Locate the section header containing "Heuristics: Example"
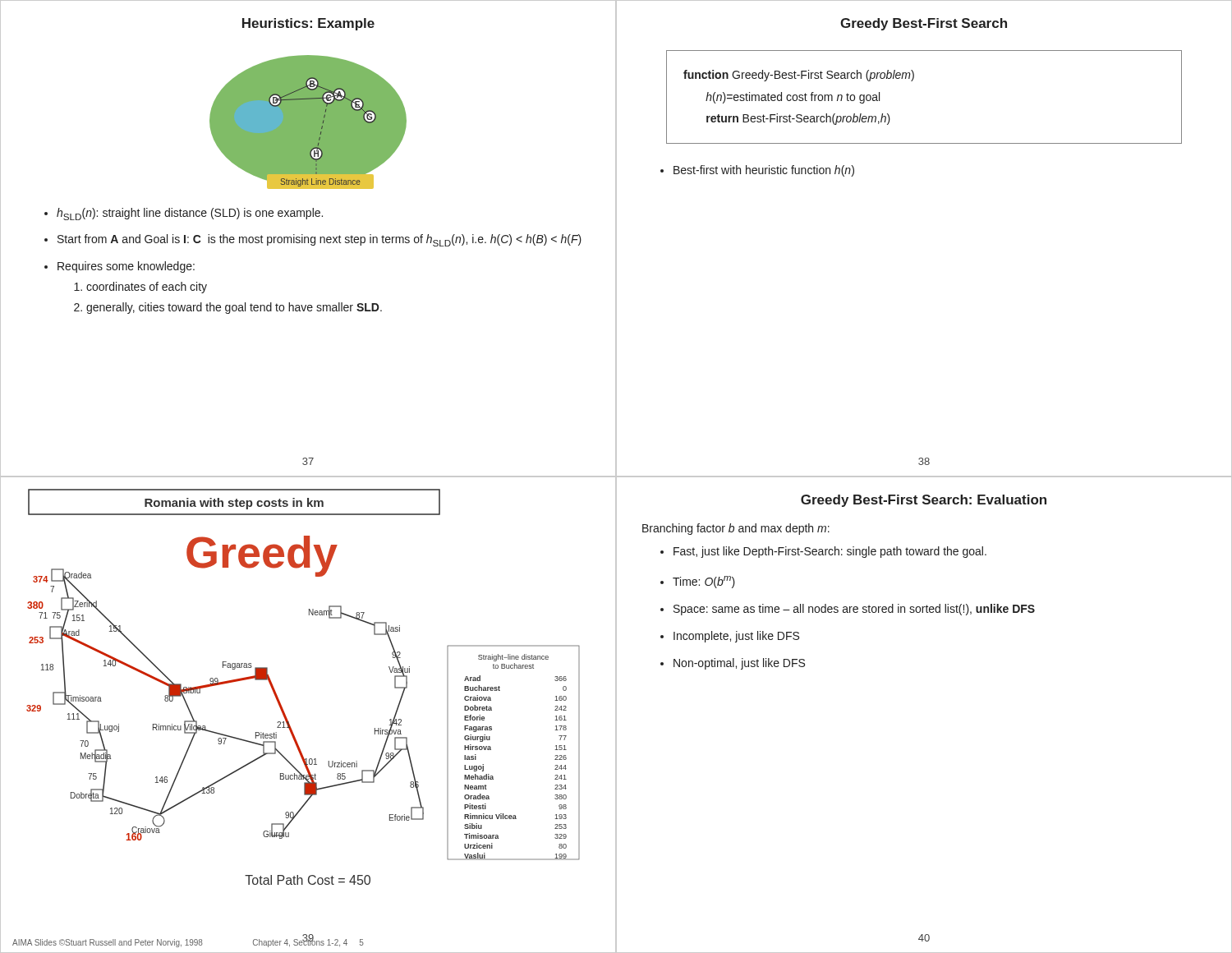Viewport: 1232px width, 953px height. (x=308, y=23)
